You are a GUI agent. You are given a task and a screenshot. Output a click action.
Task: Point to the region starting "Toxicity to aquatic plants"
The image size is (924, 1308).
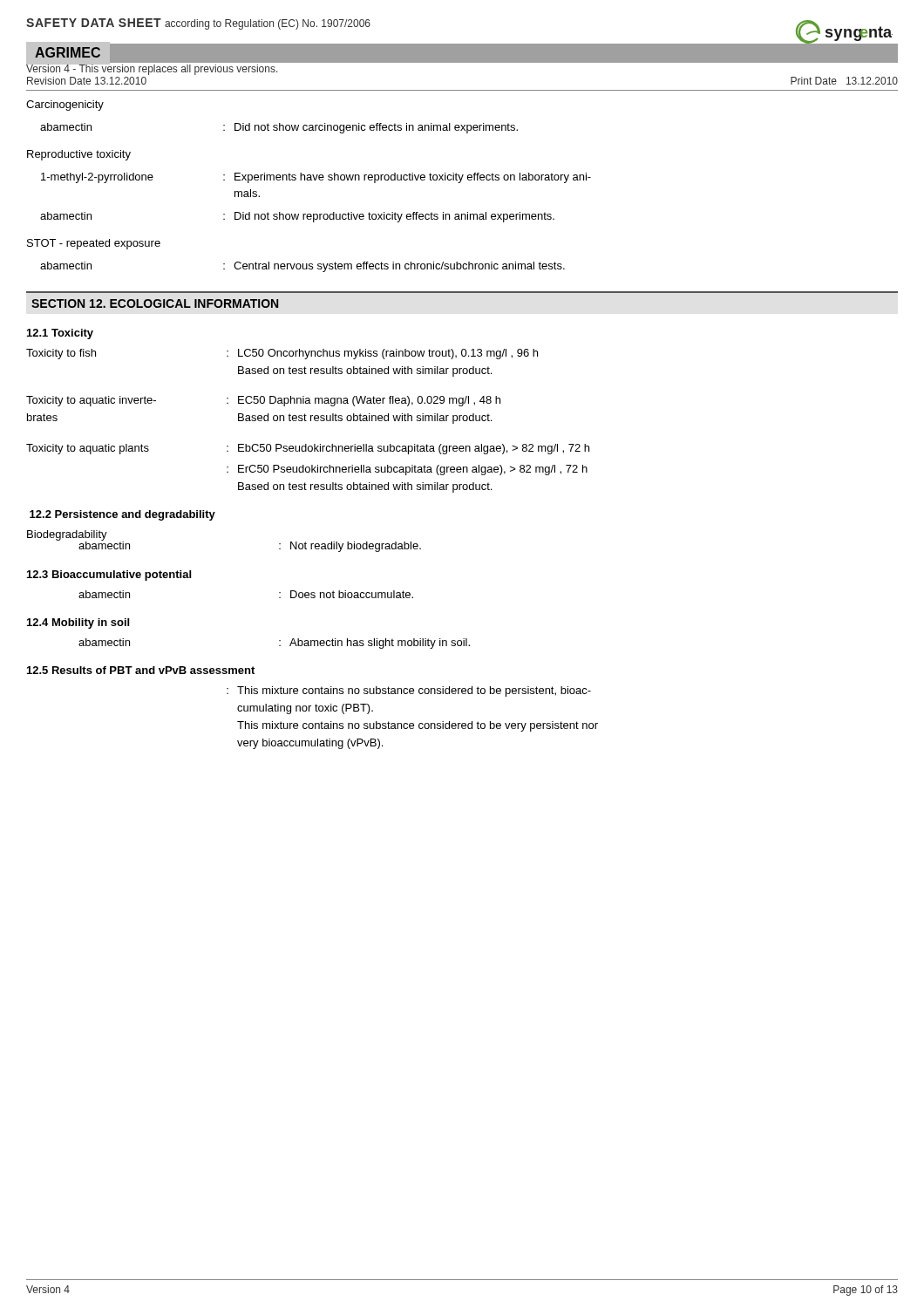click(462, 448)
